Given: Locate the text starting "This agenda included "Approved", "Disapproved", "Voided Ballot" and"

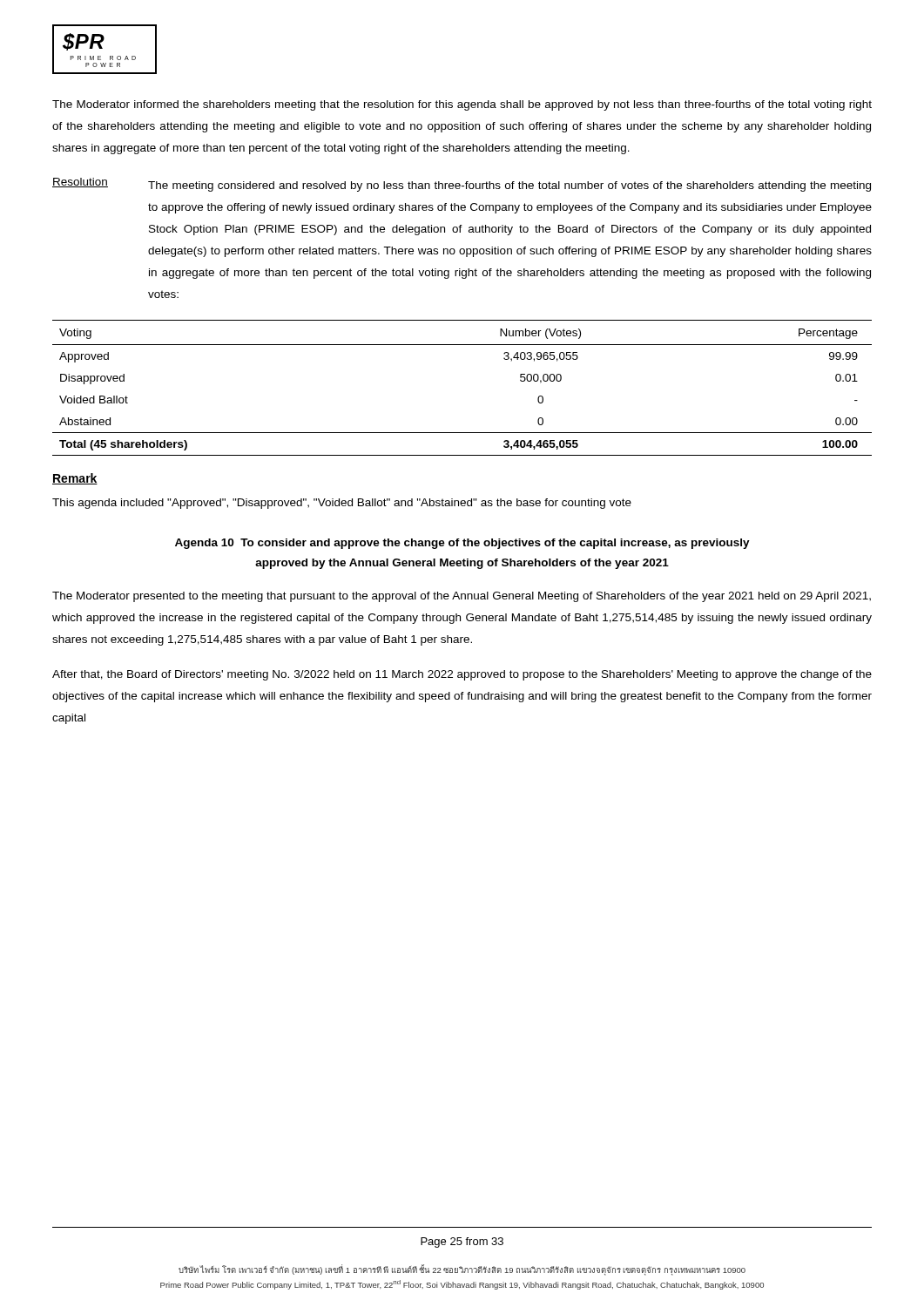Looking at the screenshot, I should pos(342,502).
